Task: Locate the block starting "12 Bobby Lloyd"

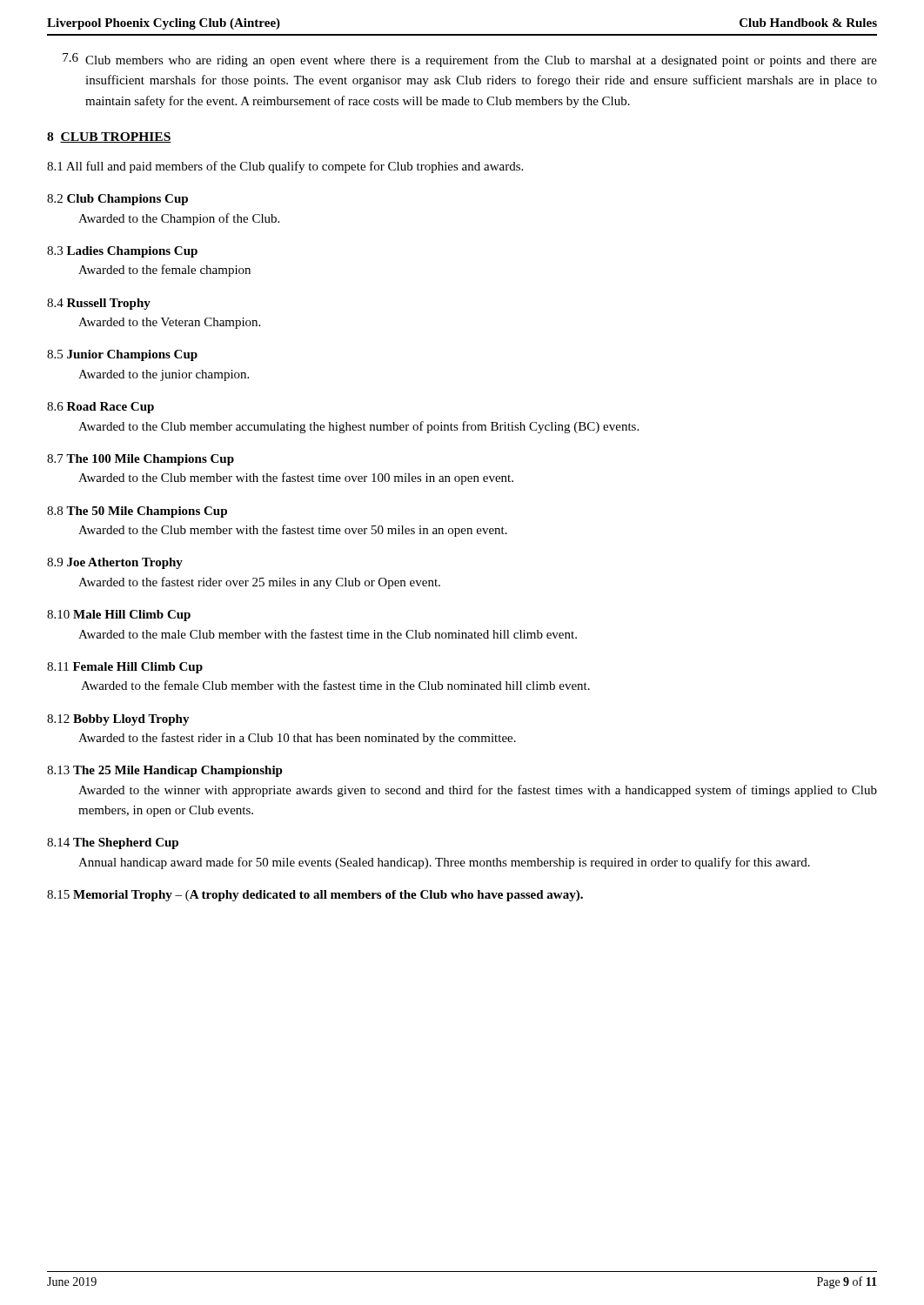Action: (x=462, y=729)
